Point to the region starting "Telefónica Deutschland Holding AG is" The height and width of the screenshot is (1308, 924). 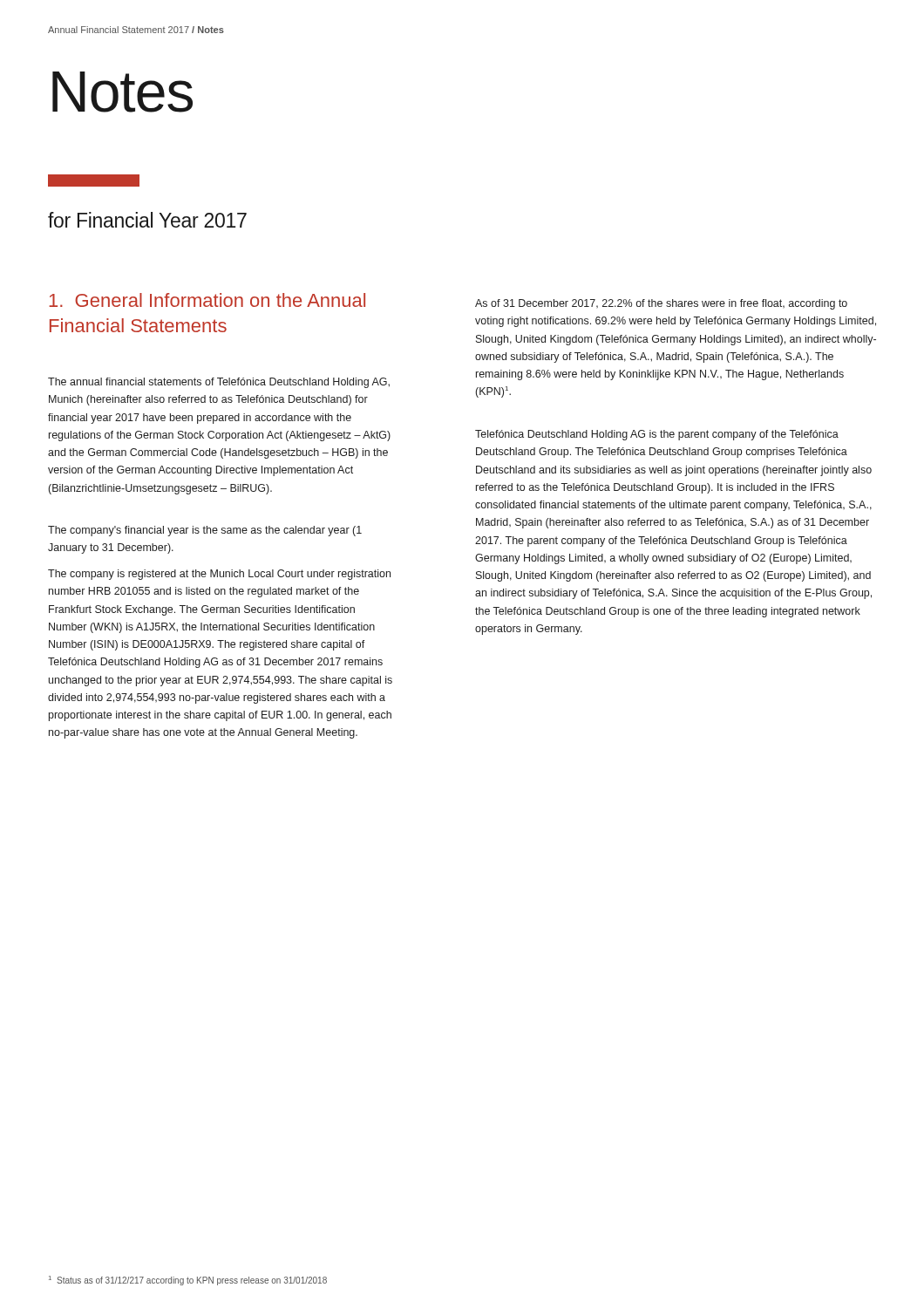coord(674,531)
